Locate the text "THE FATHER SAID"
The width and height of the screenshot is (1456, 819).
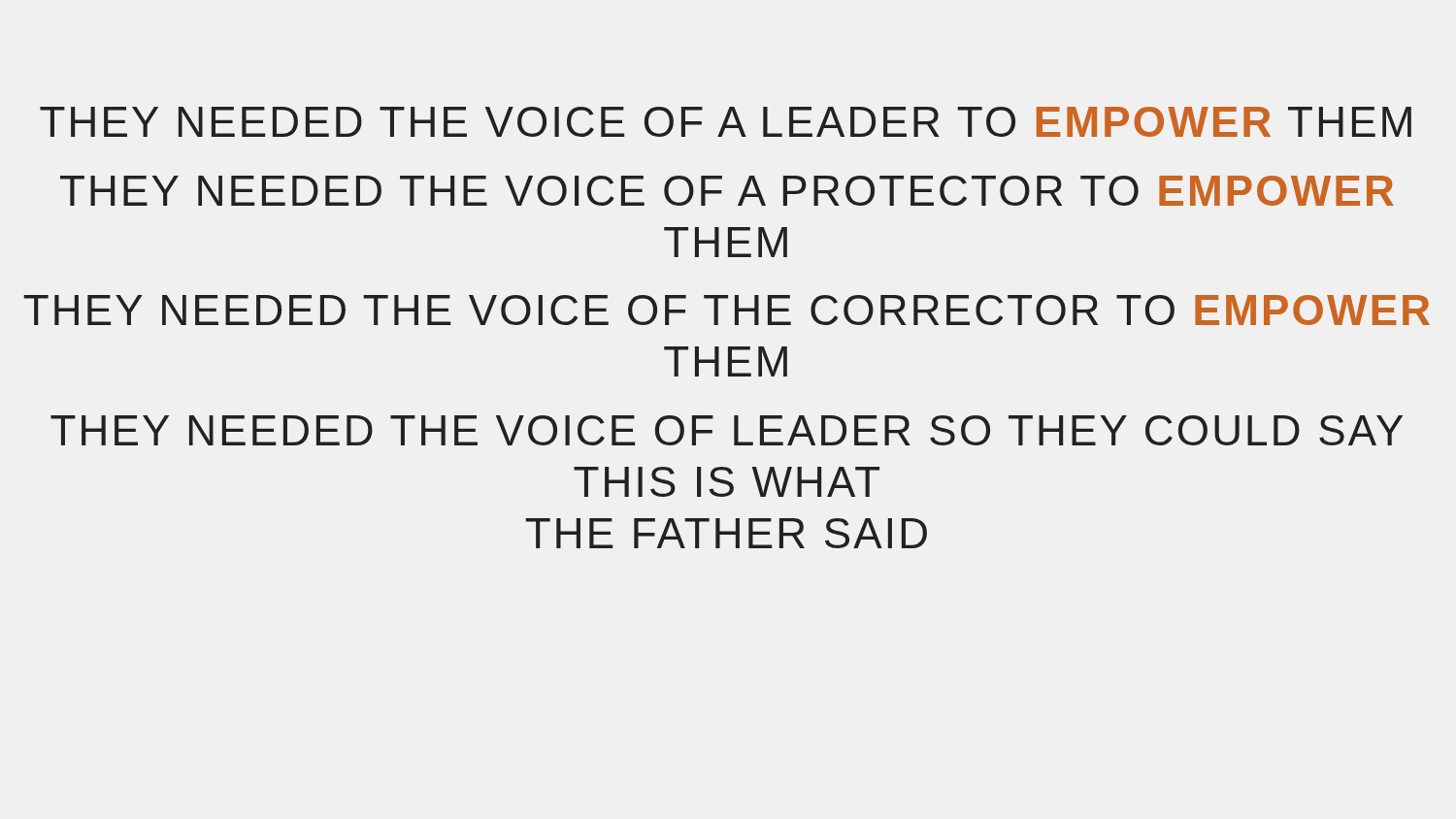point(728,533)
